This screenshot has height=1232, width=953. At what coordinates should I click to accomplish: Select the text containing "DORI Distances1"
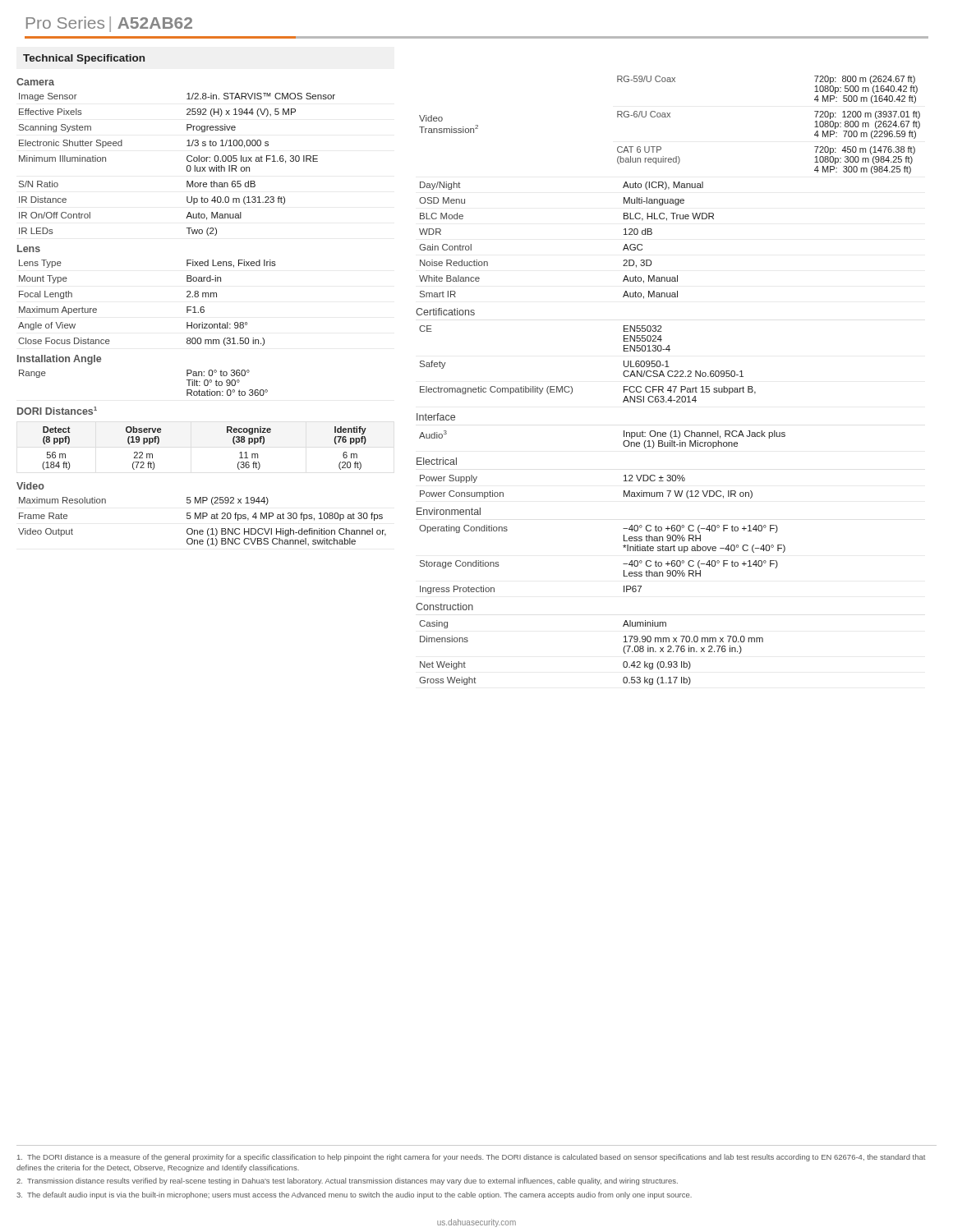57,411
